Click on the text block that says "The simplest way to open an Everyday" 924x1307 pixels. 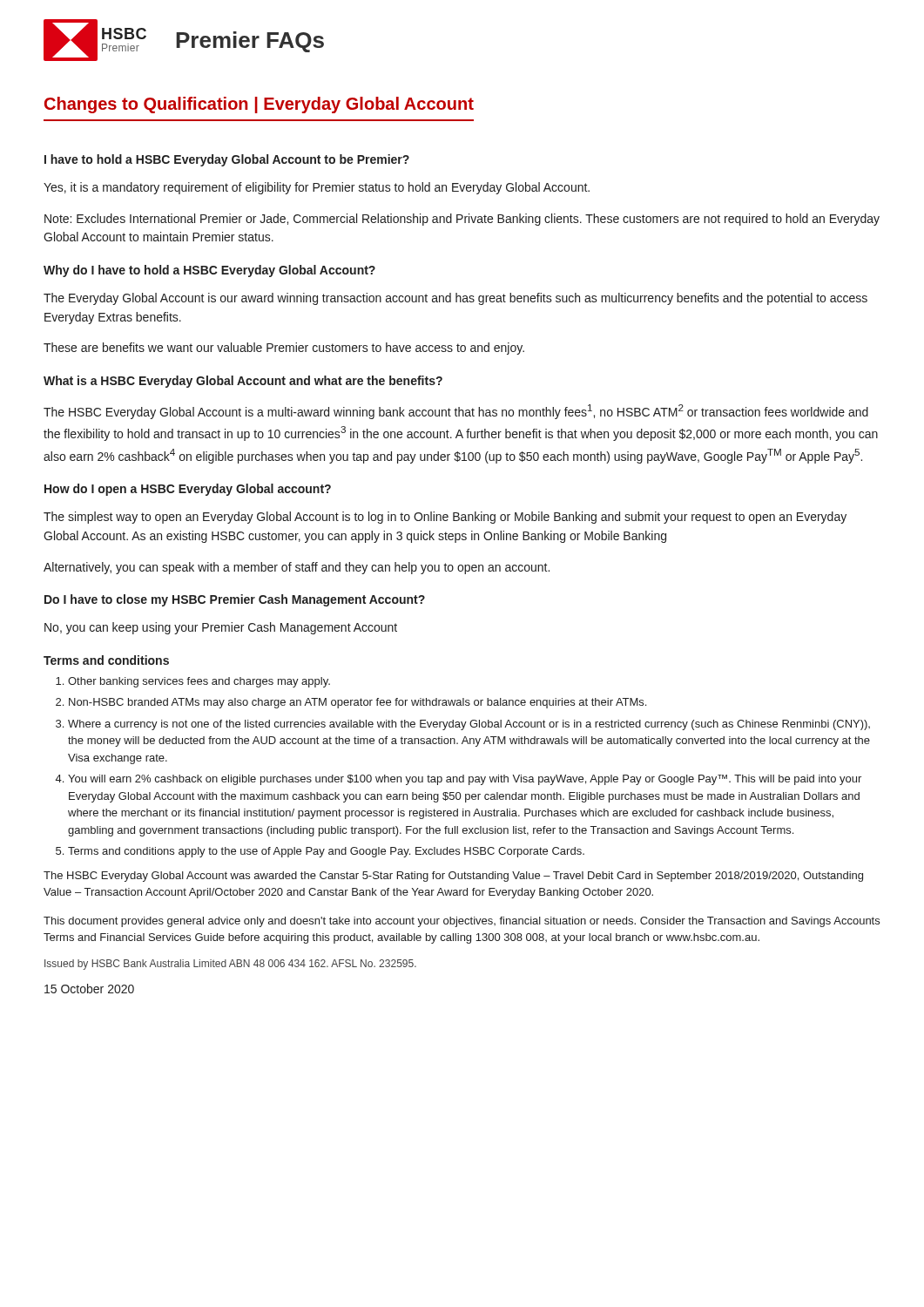click(462, 527)
